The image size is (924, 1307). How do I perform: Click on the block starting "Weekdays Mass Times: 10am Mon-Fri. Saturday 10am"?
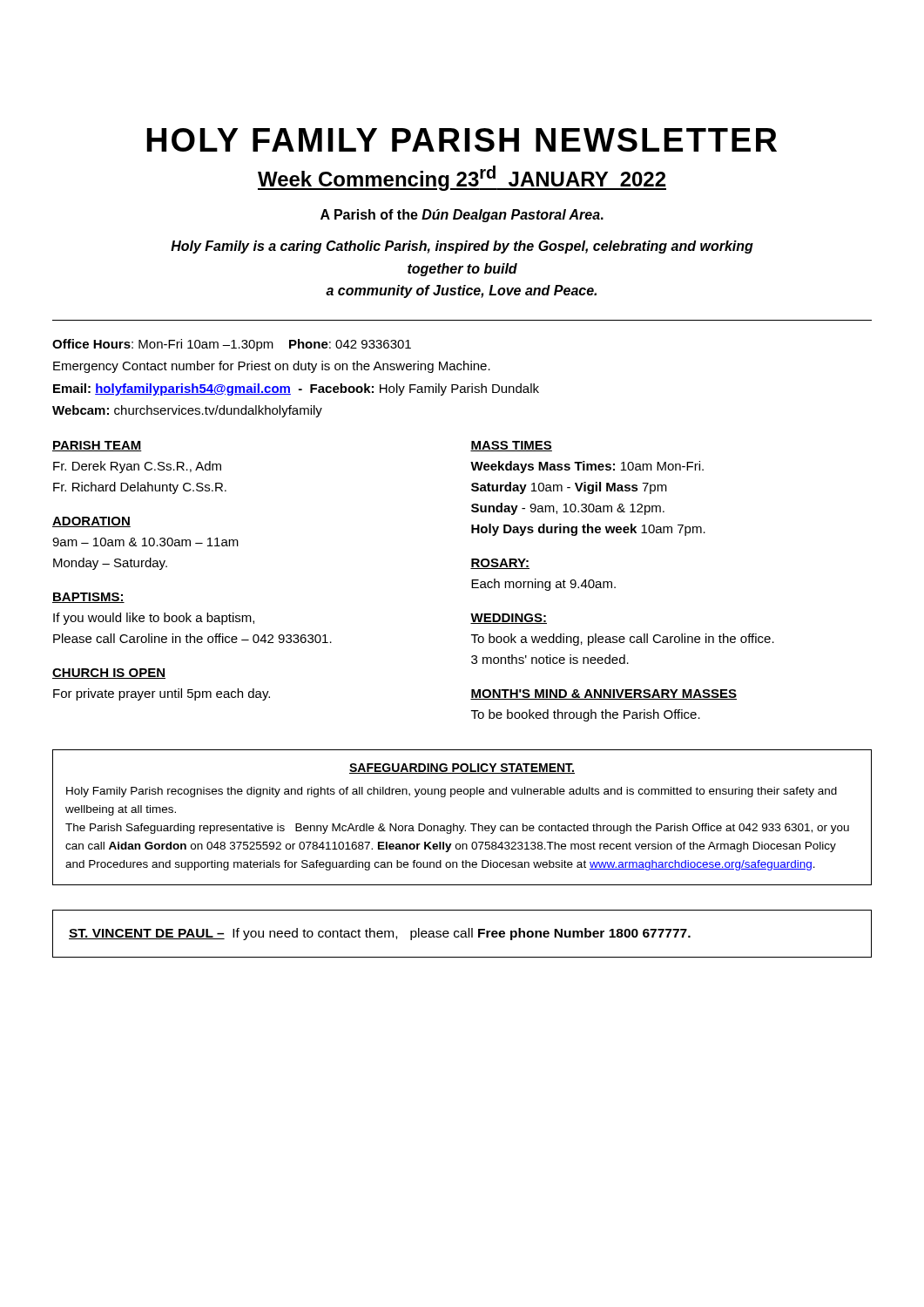coord(588,497)
